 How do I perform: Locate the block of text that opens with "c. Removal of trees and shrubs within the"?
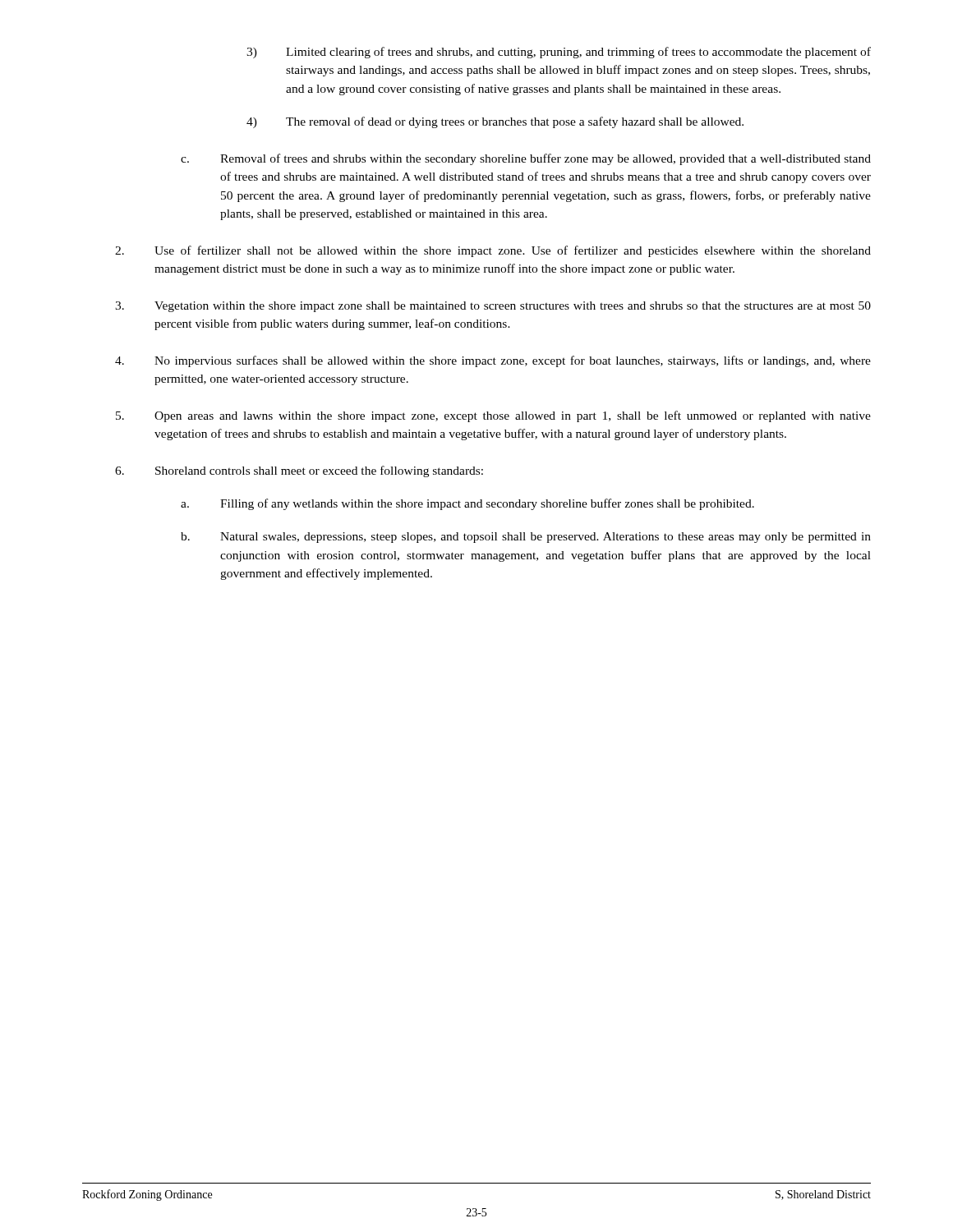tap(526, 186)
